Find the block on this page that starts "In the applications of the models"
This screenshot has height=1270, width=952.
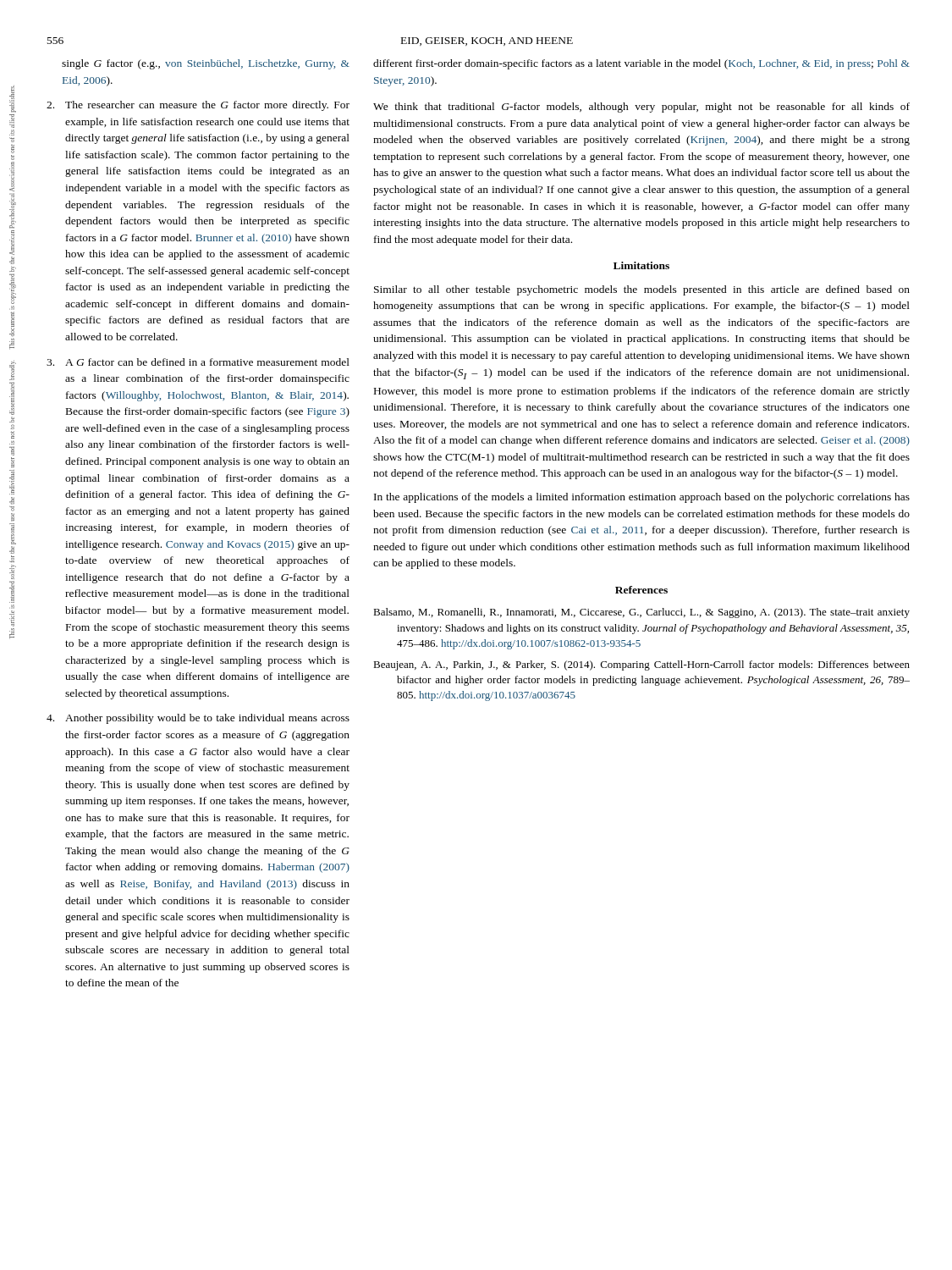641,530
